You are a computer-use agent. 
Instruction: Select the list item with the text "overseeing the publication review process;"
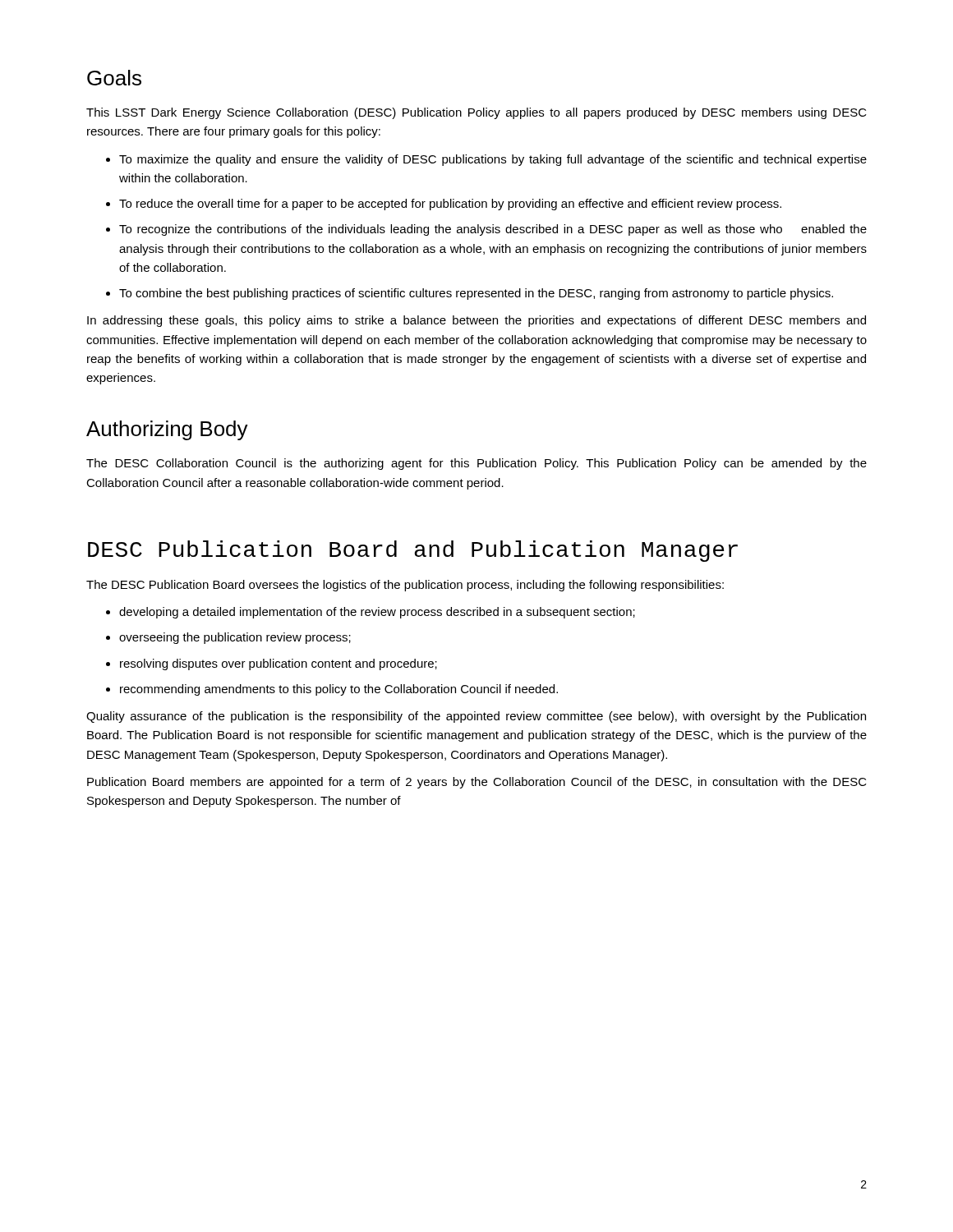tap(235, 637)
